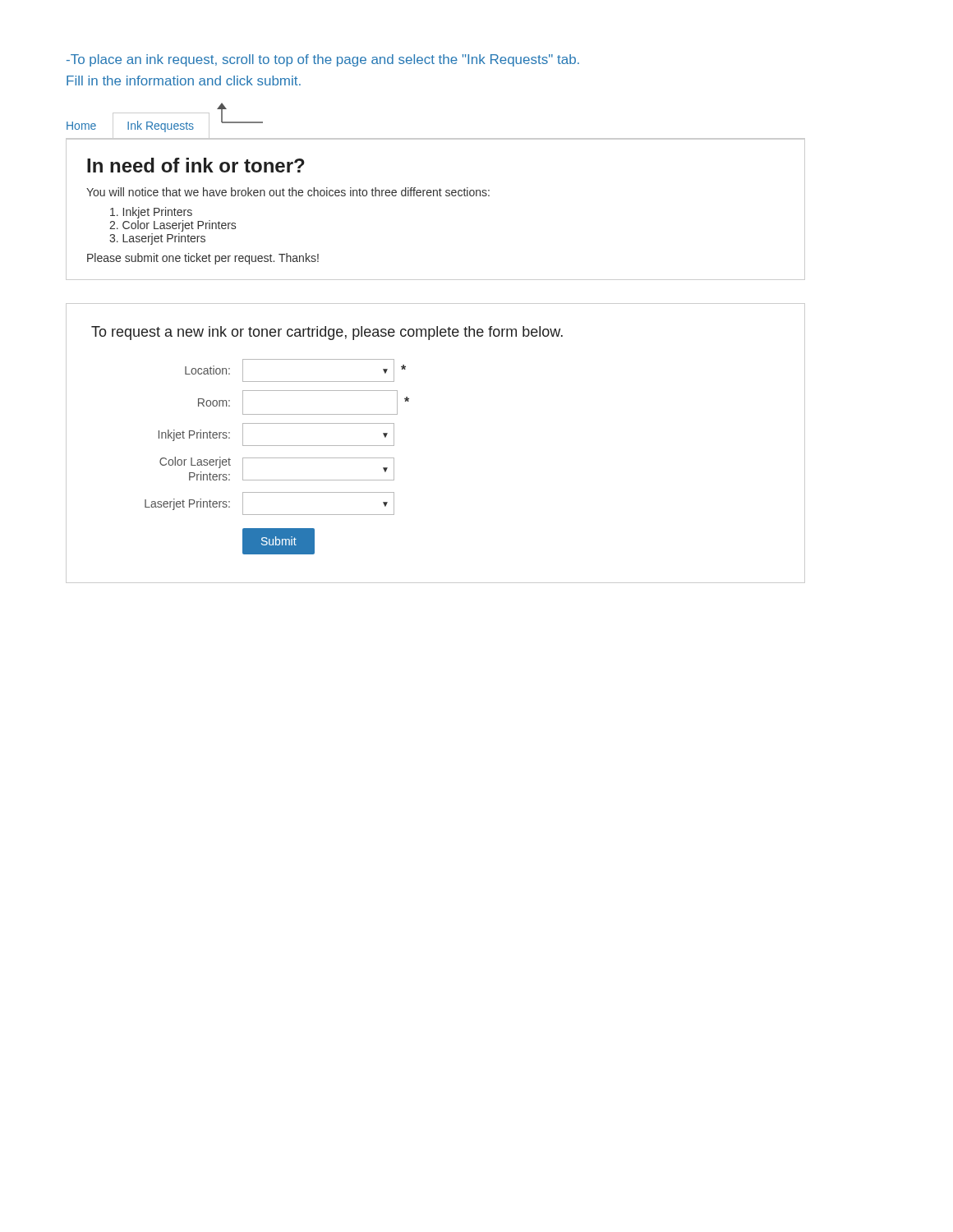Find the list item containing "2. Color Laserjet"
953x1232 pixels.
pyautogui.click(x=173, y=225)
